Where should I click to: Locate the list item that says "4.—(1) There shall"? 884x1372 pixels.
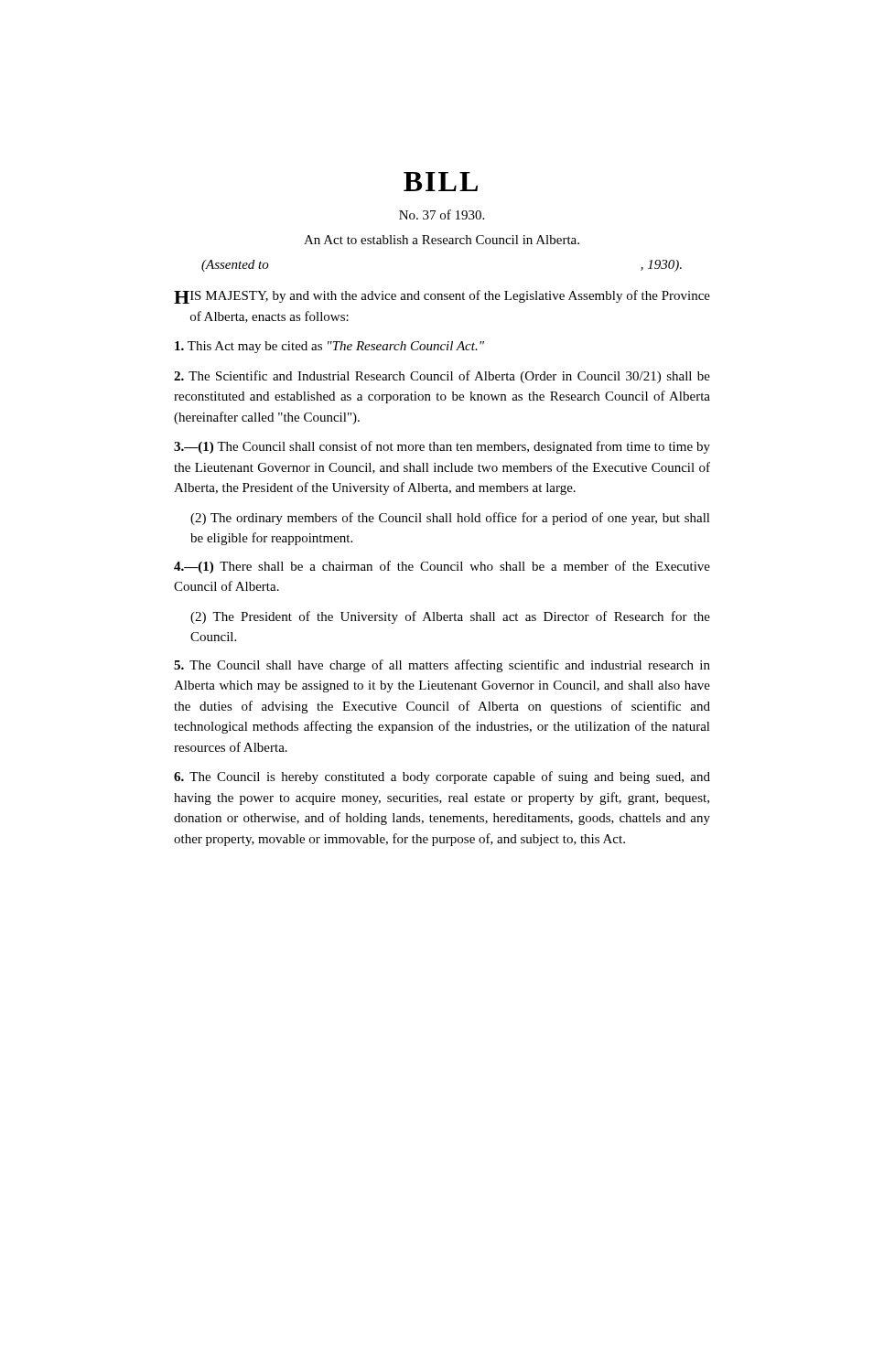pos(442,576)
